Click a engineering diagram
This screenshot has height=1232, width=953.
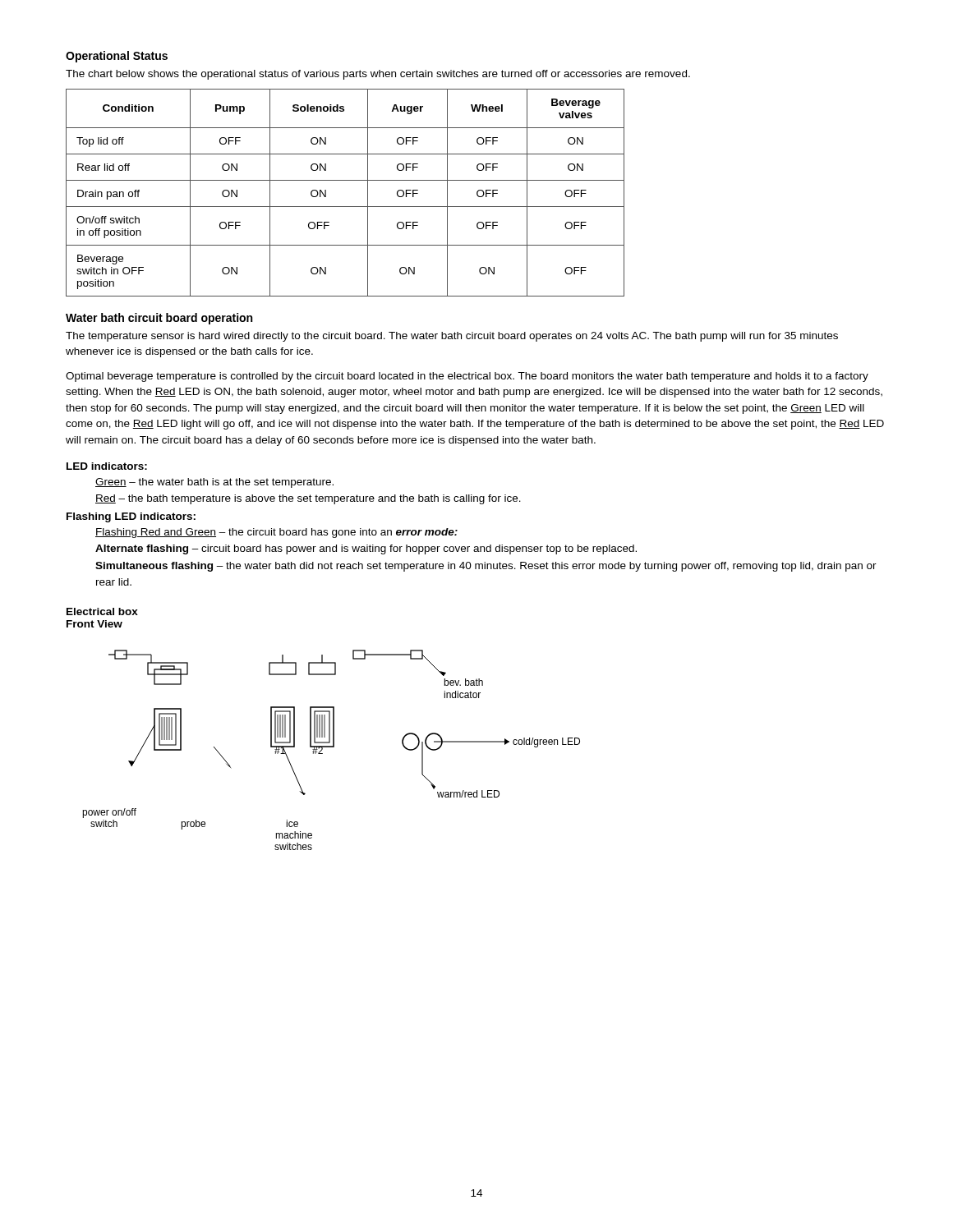click(x=353, y=754)
